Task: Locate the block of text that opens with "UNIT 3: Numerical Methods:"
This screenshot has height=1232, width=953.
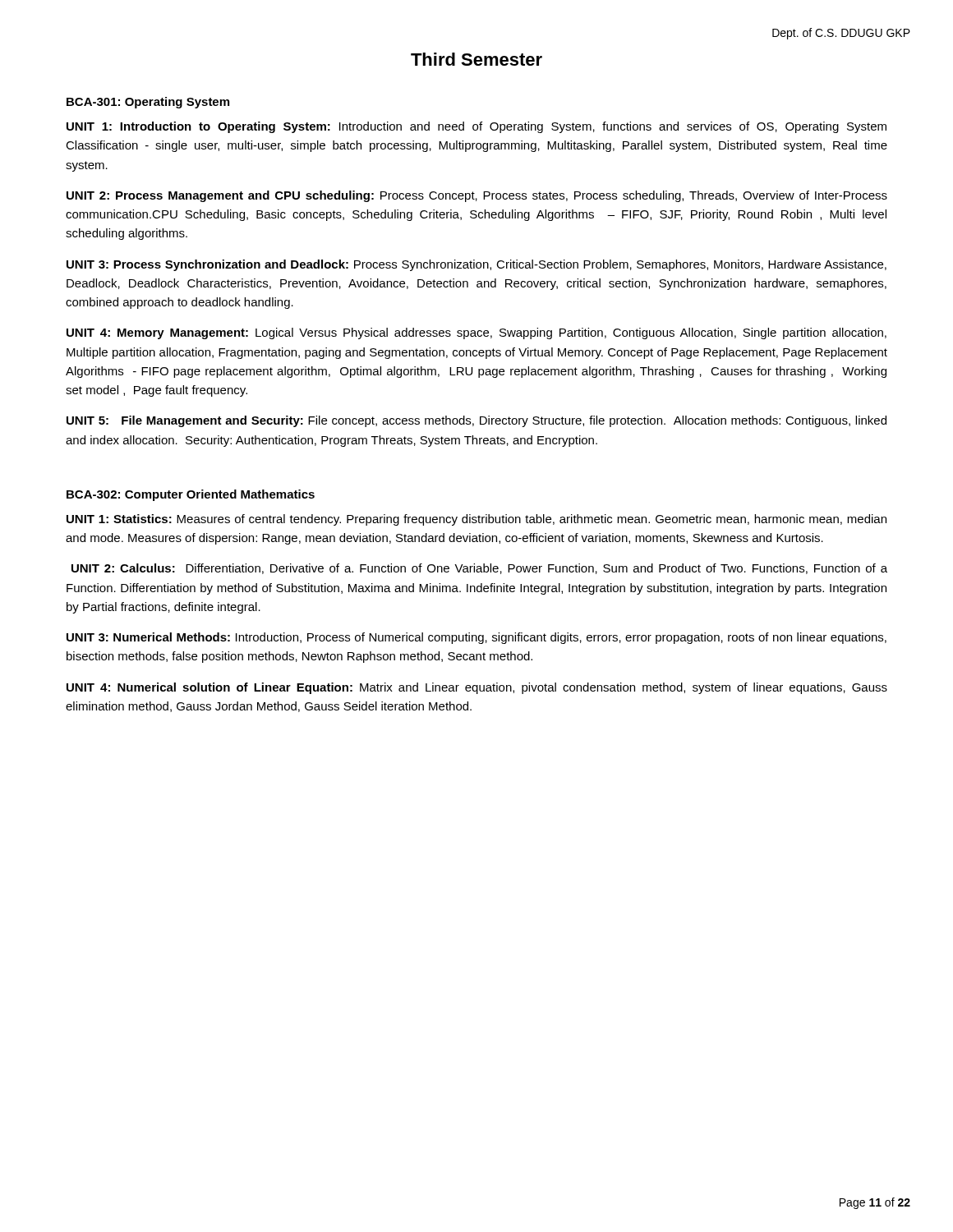Action: click(x=476, y=646)
